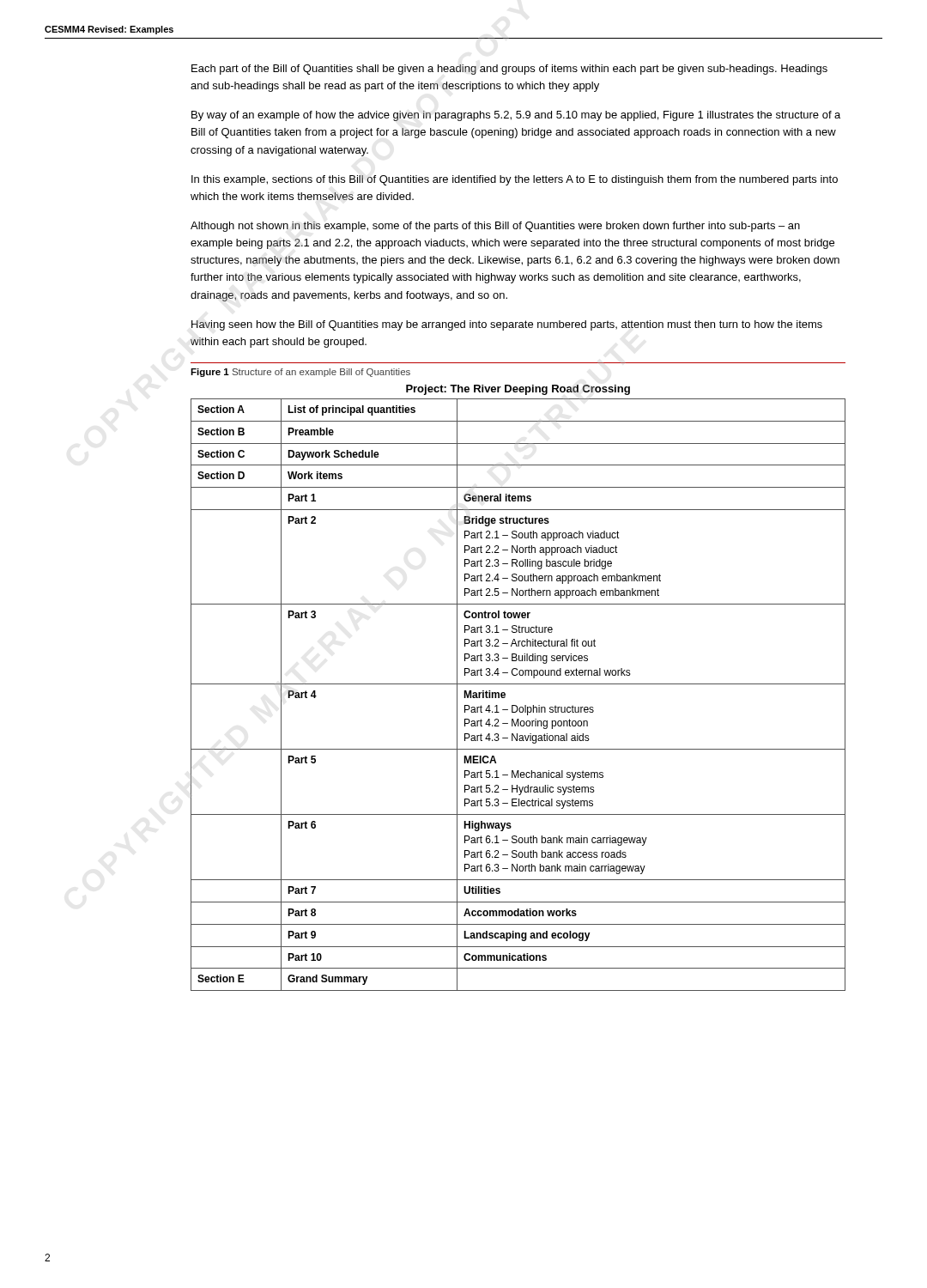927x1288 pixels.
Task: Find the text block that says "Each part of the Bill"
Action: 509,77
